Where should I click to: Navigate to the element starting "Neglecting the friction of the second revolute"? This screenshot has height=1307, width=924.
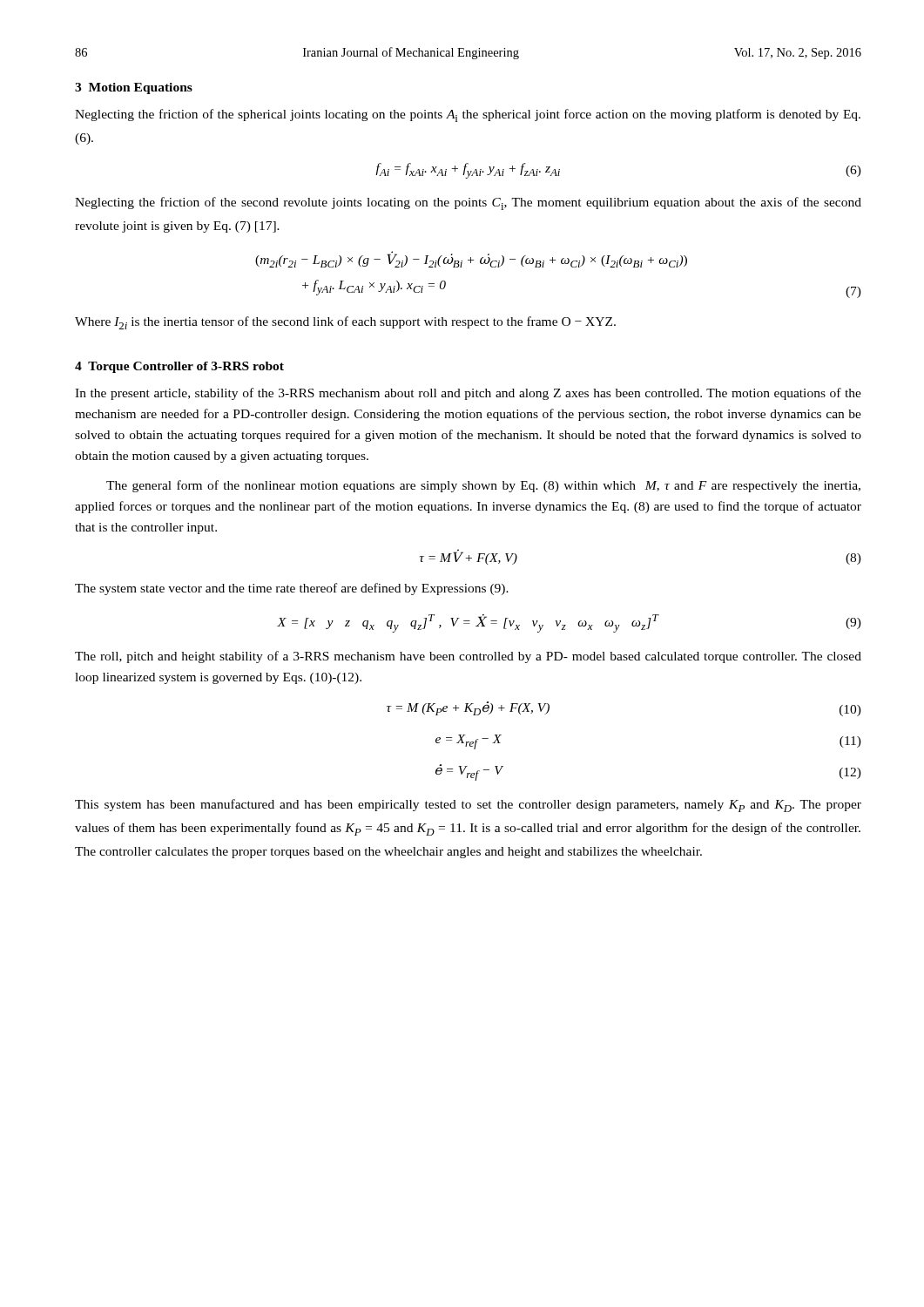point(468,214)
